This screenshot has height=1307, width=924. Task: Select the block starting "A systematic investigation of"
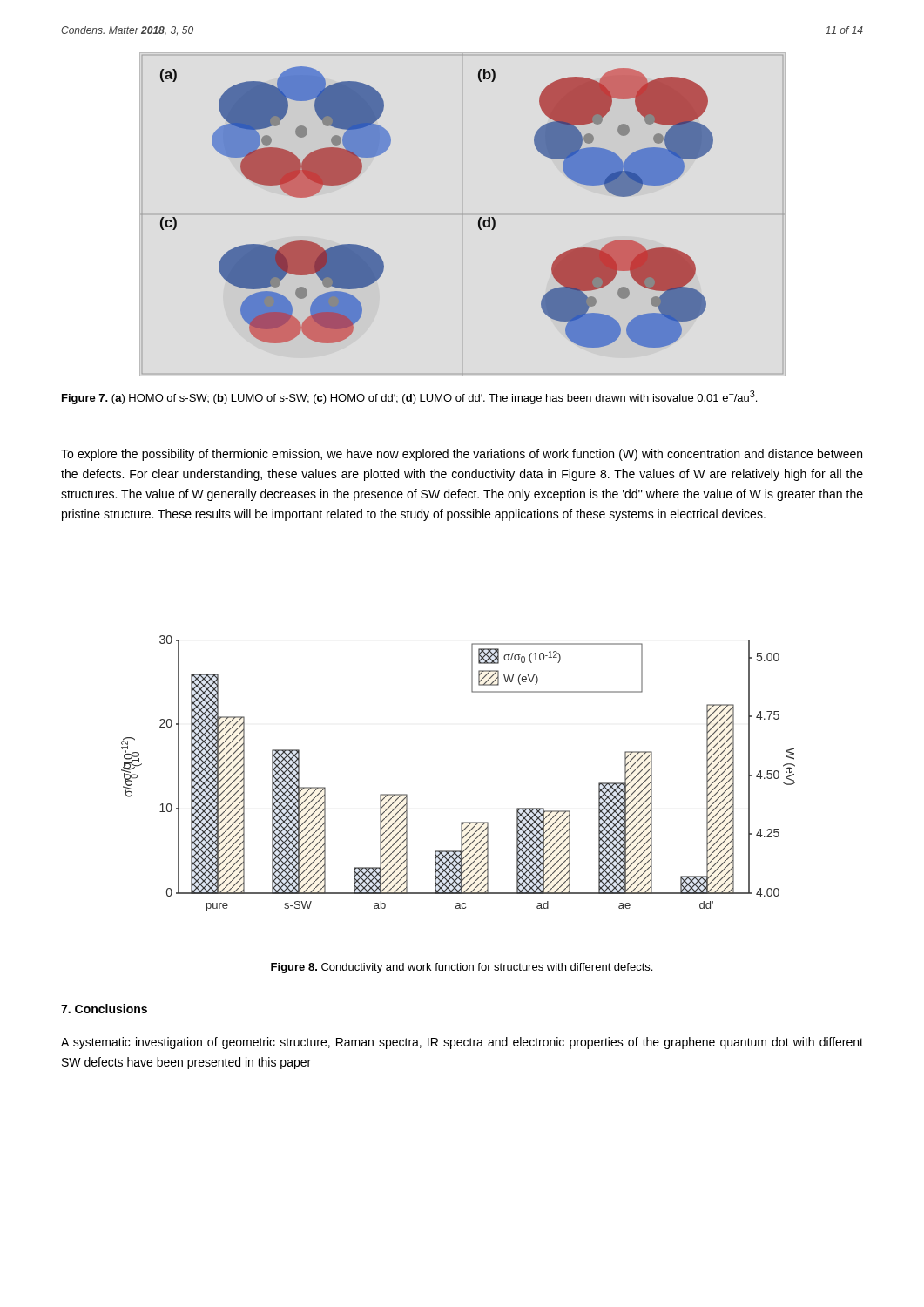pos(462,1052)
